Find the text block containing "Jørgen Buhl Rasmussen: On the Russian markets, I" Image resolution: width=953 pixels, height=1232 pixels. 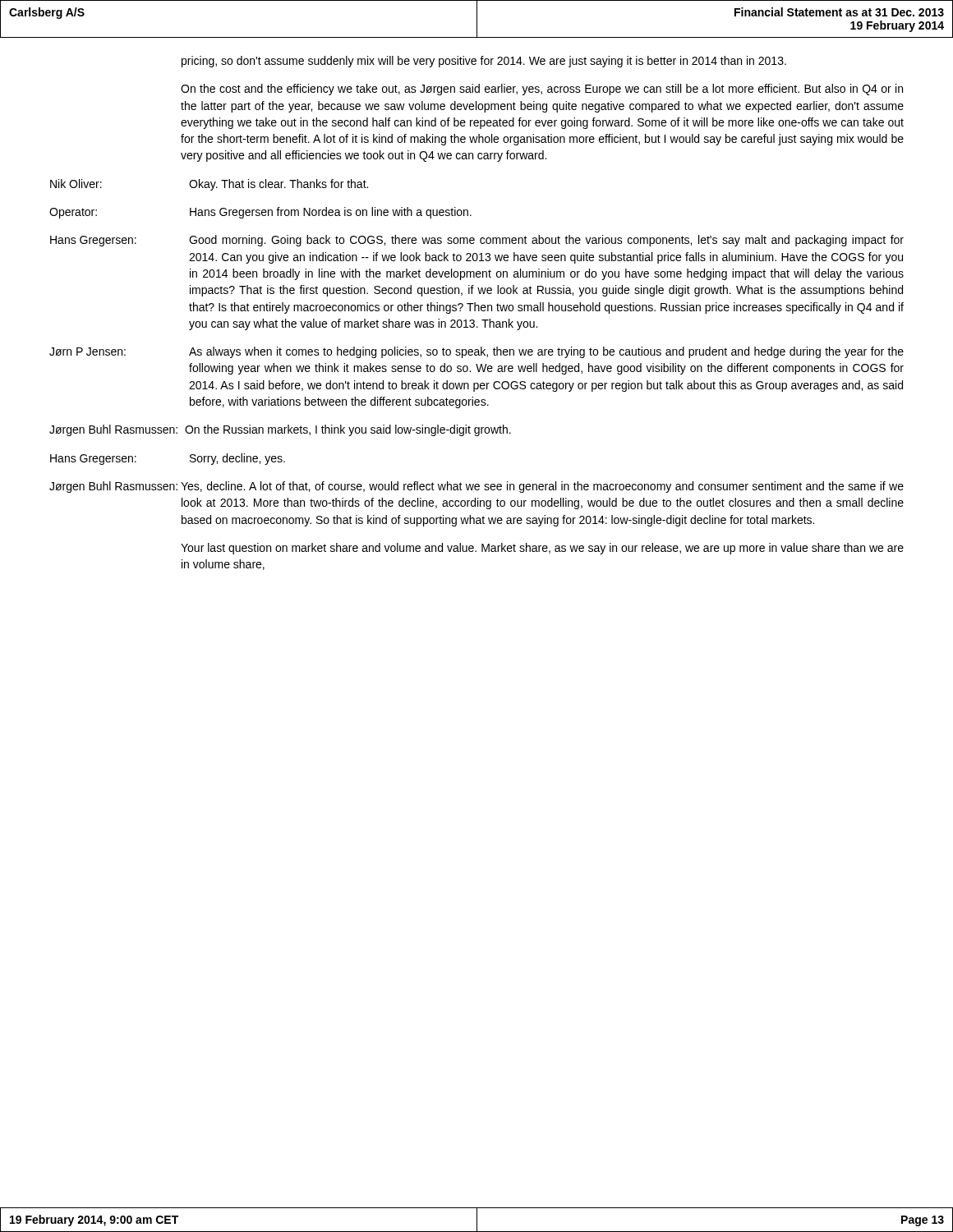coord(280,430)
